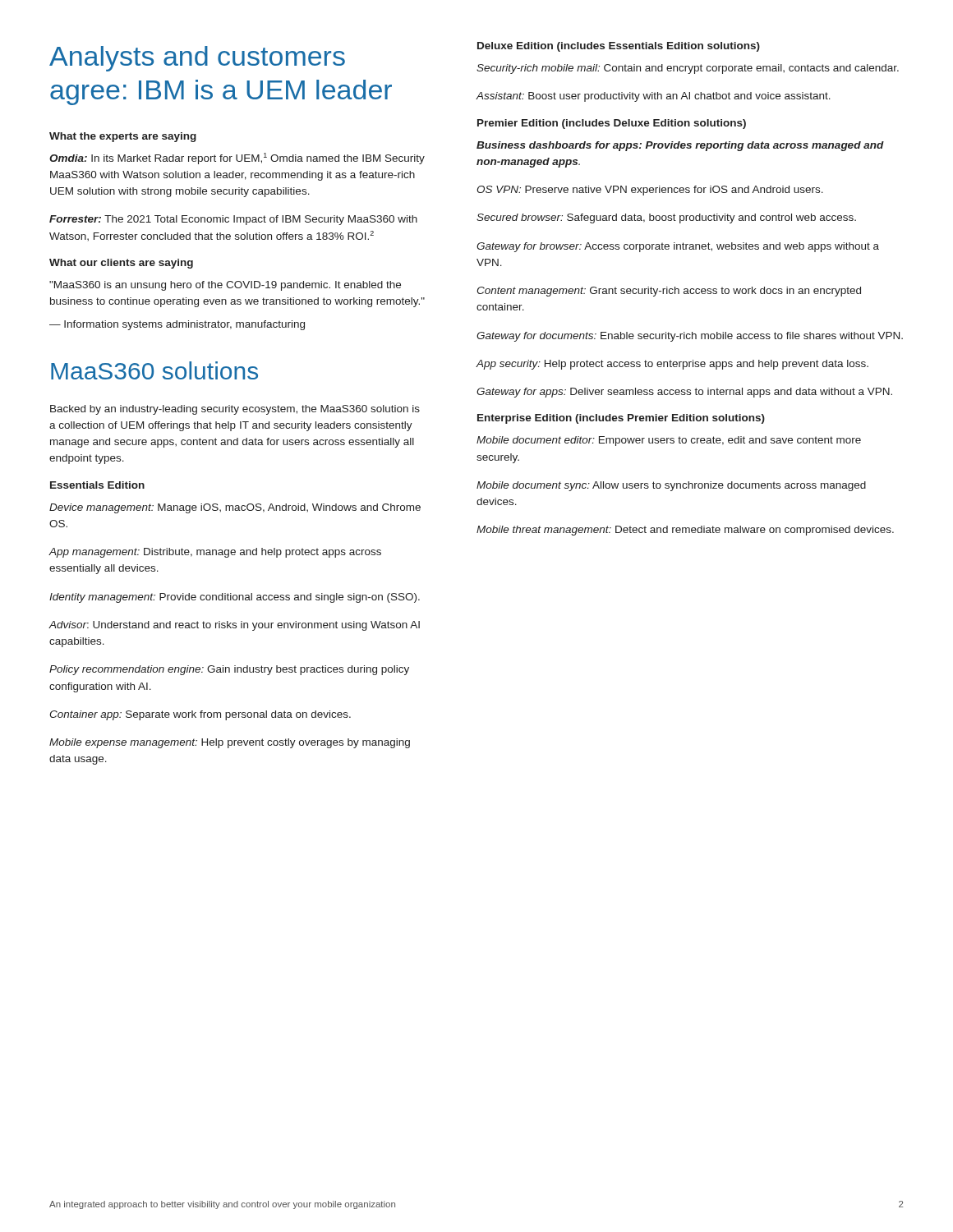Select the text block with the text "Mobile document sync: Allow users to synchronize documents"
The image size is (953, 1232).
(690, 494)
